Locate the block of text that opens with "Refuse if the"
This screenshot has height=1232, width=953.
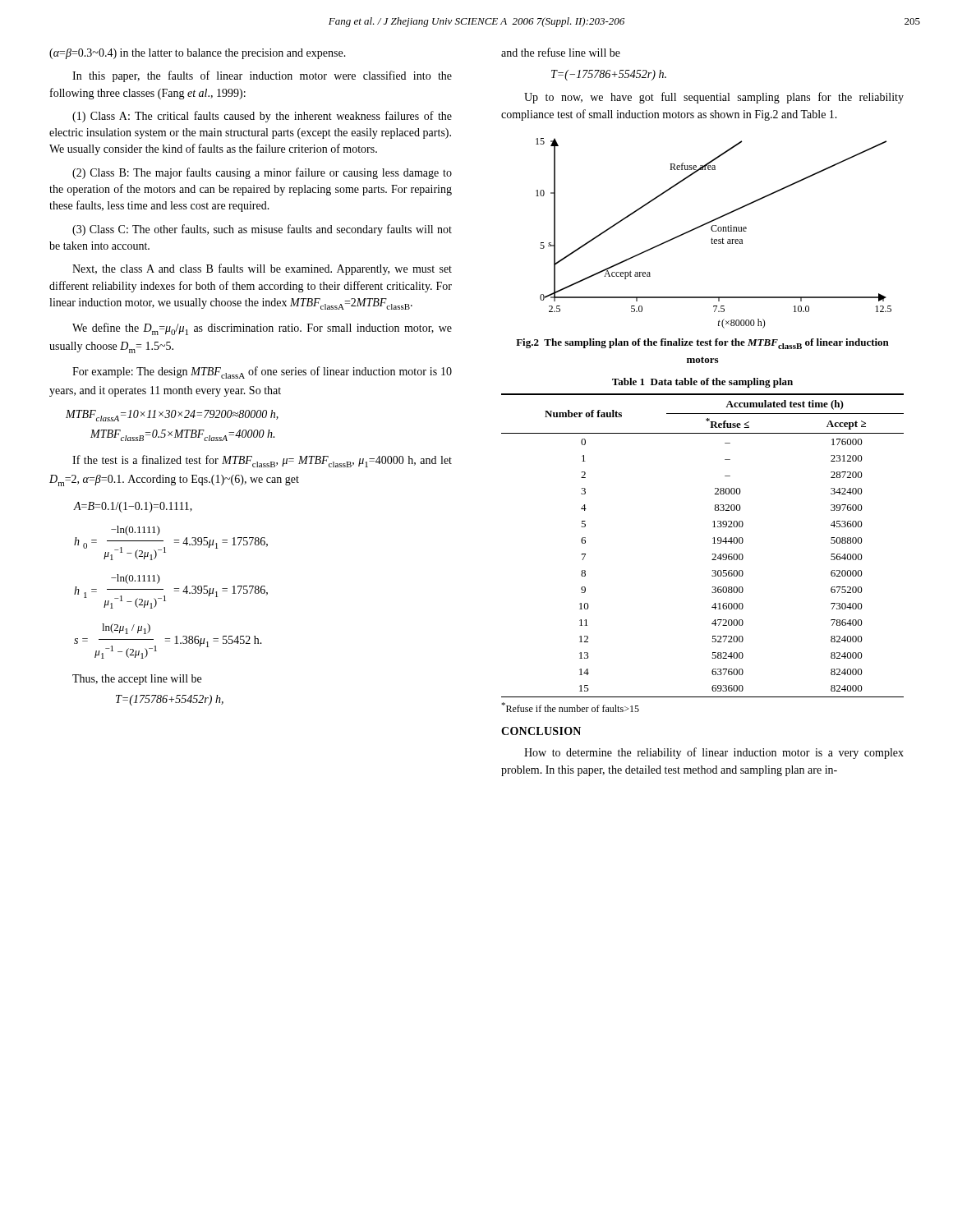[x=570, y=708]
